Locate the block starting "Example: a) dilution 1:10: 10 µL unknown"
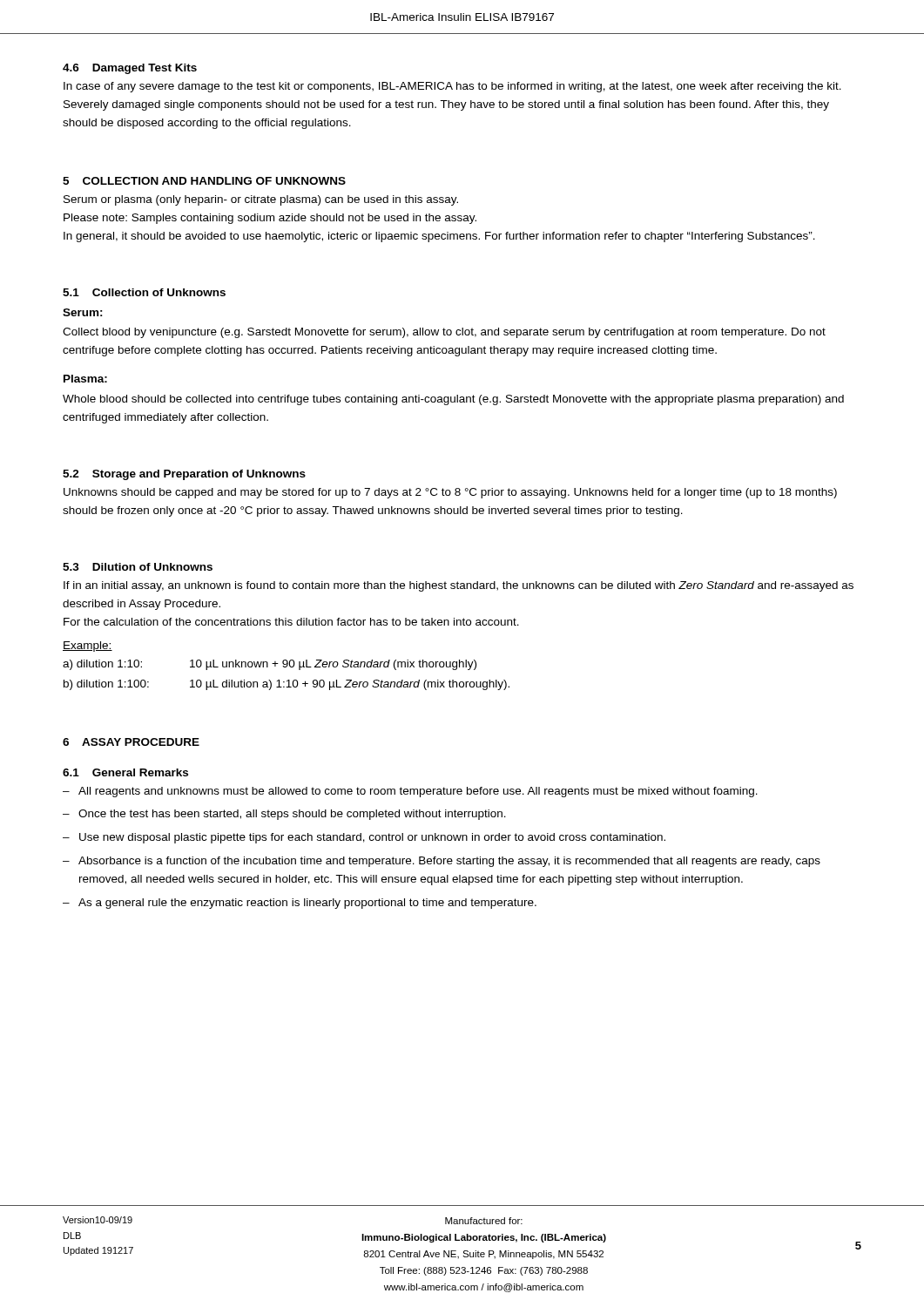 462,666
